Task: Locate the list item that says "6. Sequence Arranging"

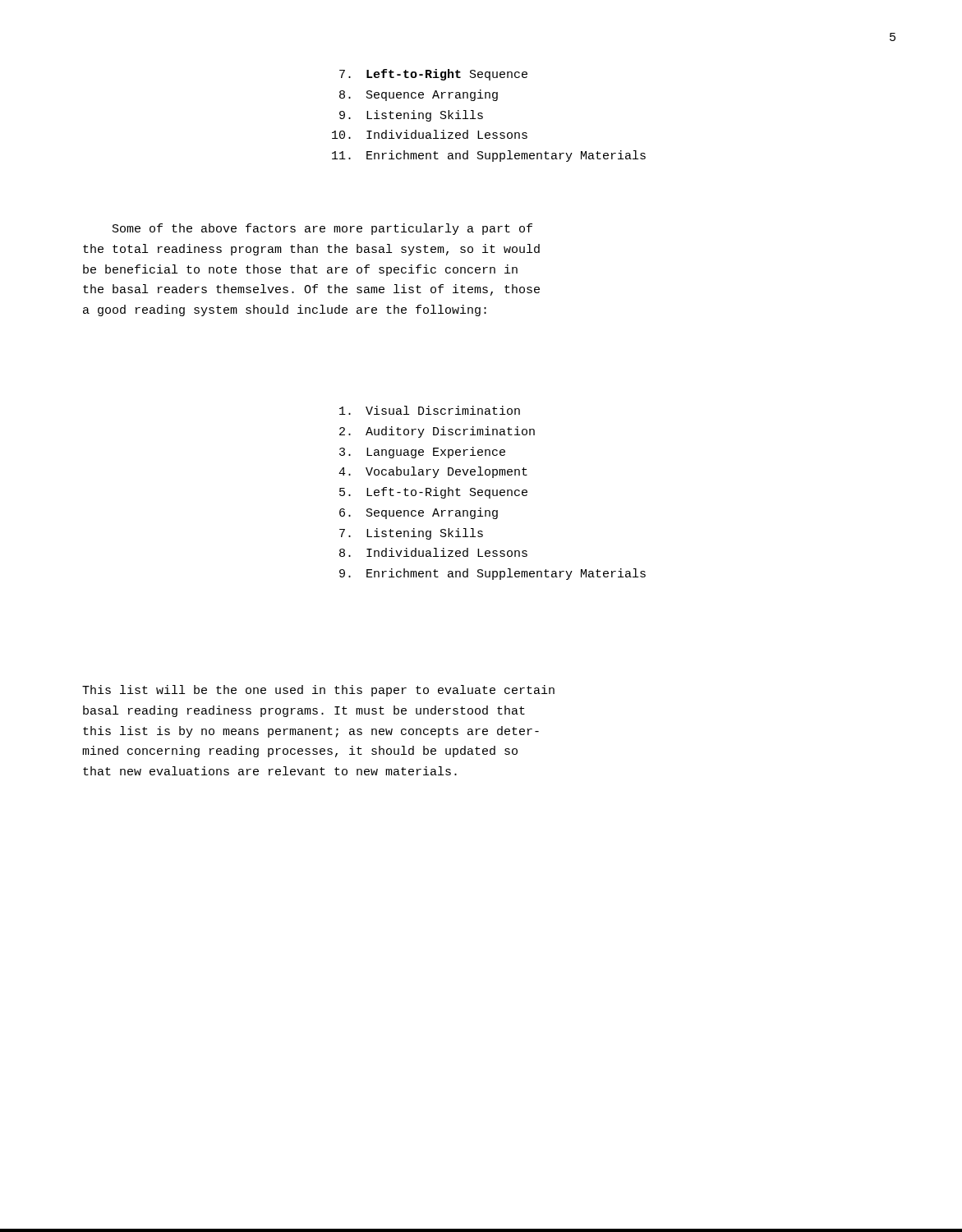Action: click(414, 514)
